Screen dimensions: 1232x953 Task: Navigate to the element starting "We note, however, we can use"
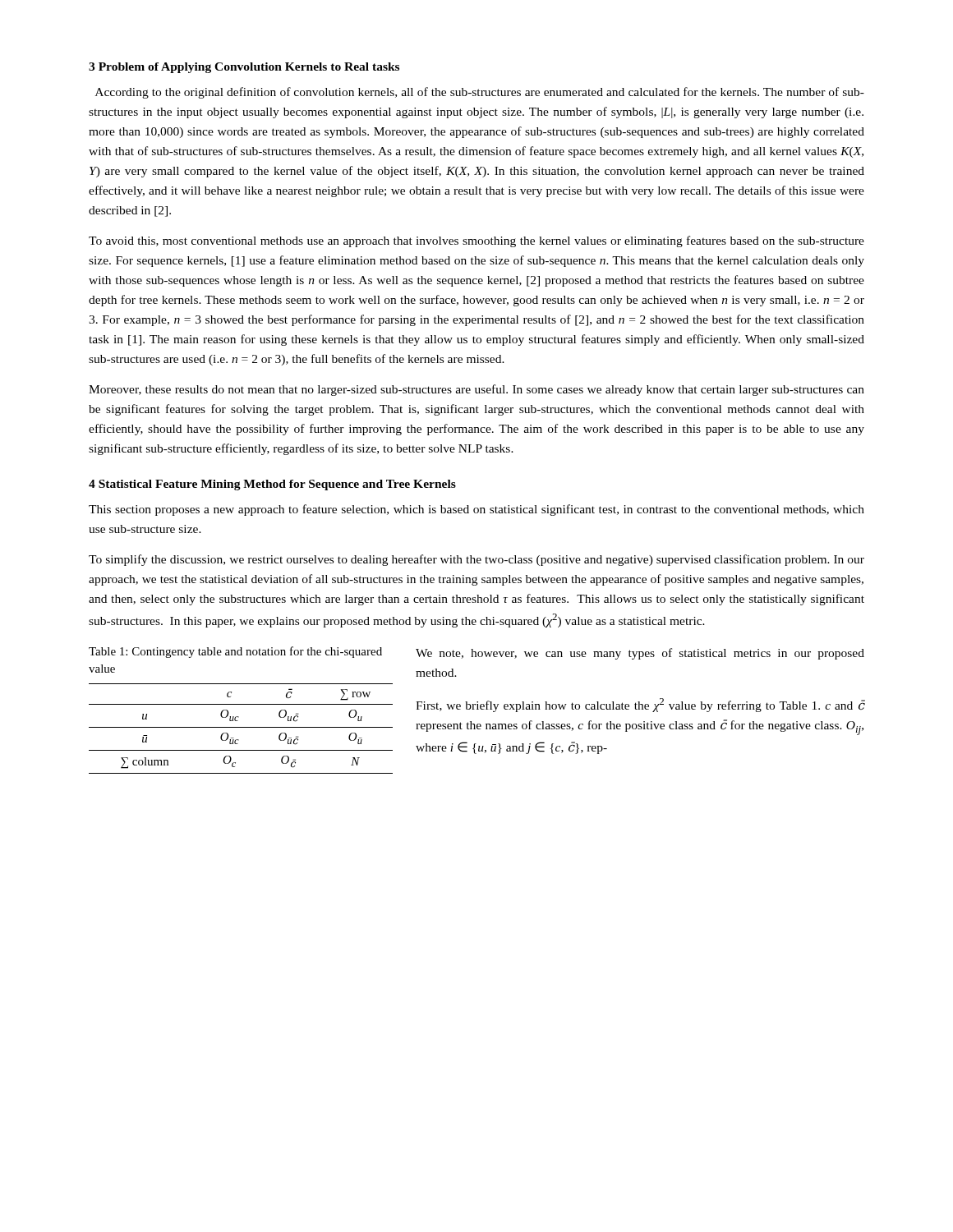click(640, 662)
